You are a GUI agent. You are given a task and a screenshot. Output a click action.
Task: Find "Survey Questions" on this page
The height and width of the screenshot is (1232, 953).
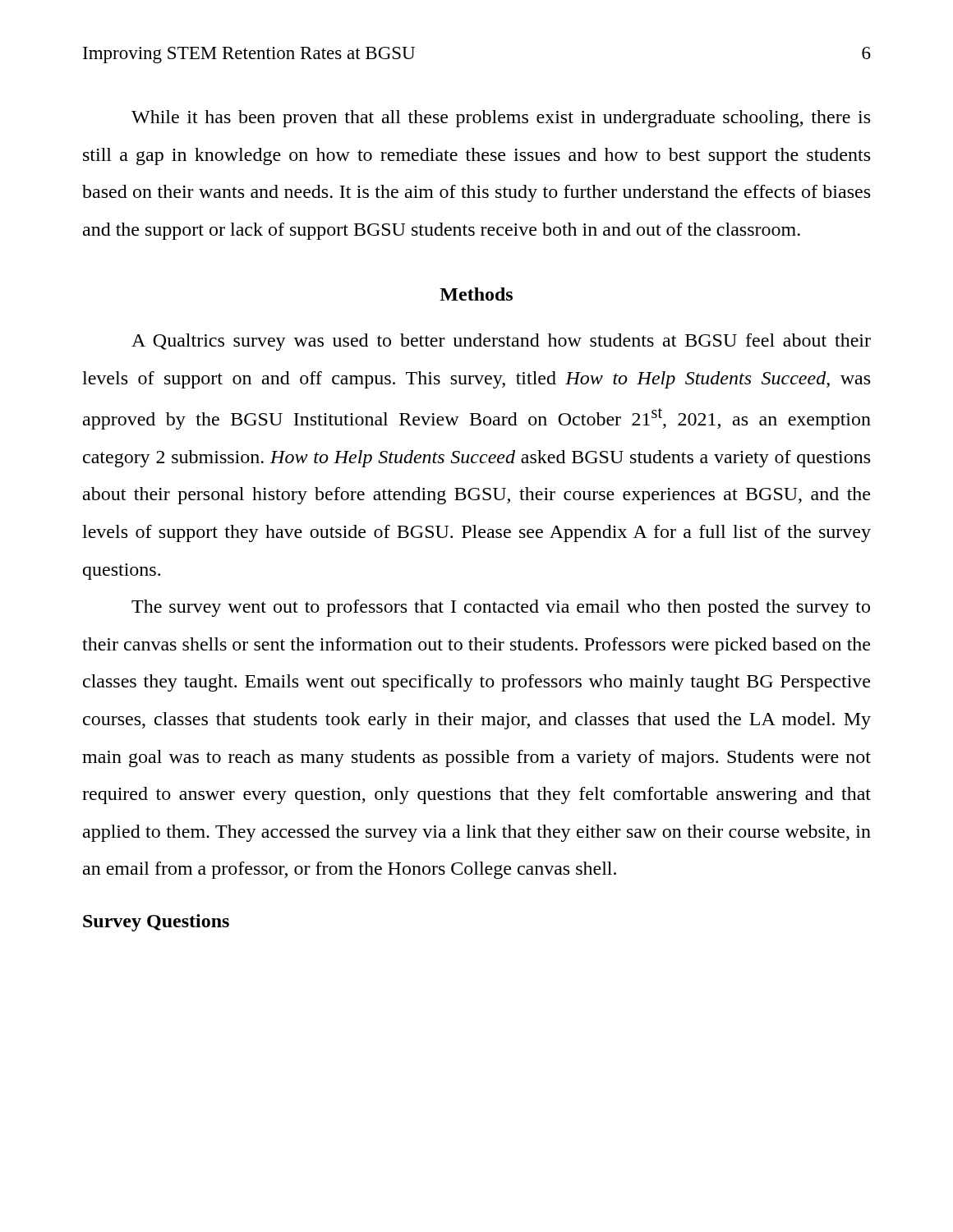click(x=156, y=921)
